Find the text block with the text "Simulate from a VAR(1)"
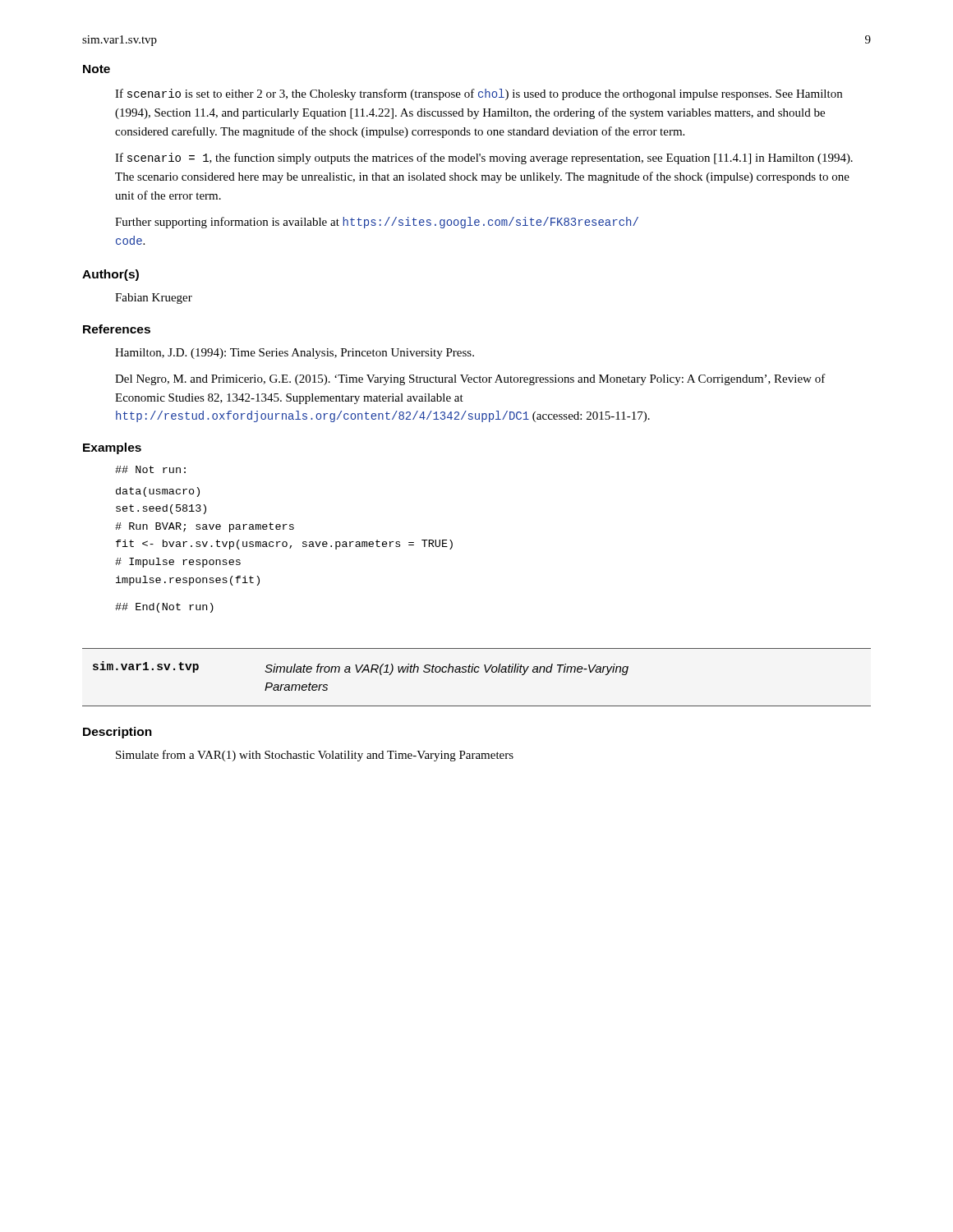The width and height of the screenshot is (953, 1232). pos(314,755)
